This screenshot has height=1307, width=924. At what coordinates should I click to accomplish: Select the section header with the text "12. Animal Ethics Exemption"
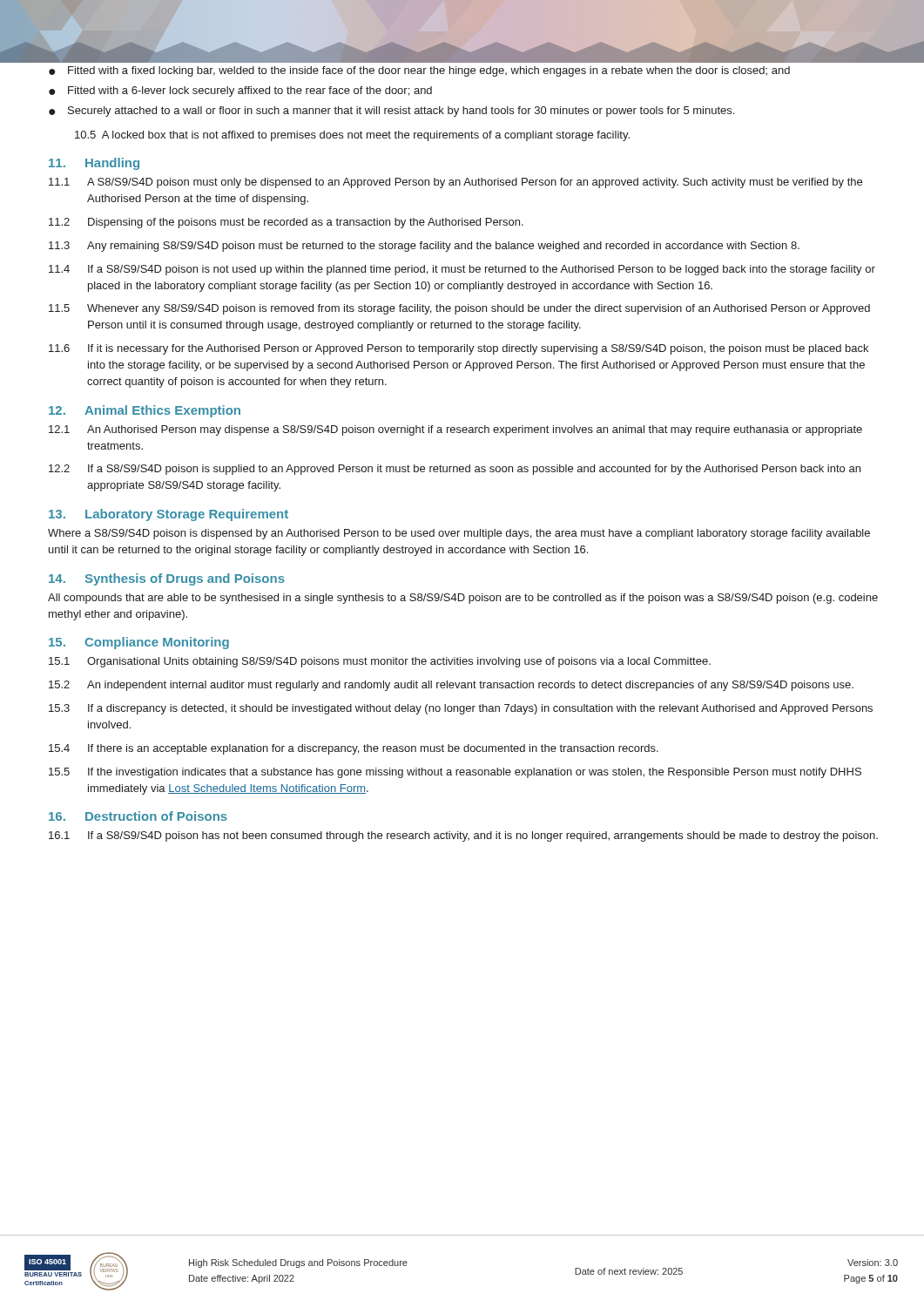point(145,410)
